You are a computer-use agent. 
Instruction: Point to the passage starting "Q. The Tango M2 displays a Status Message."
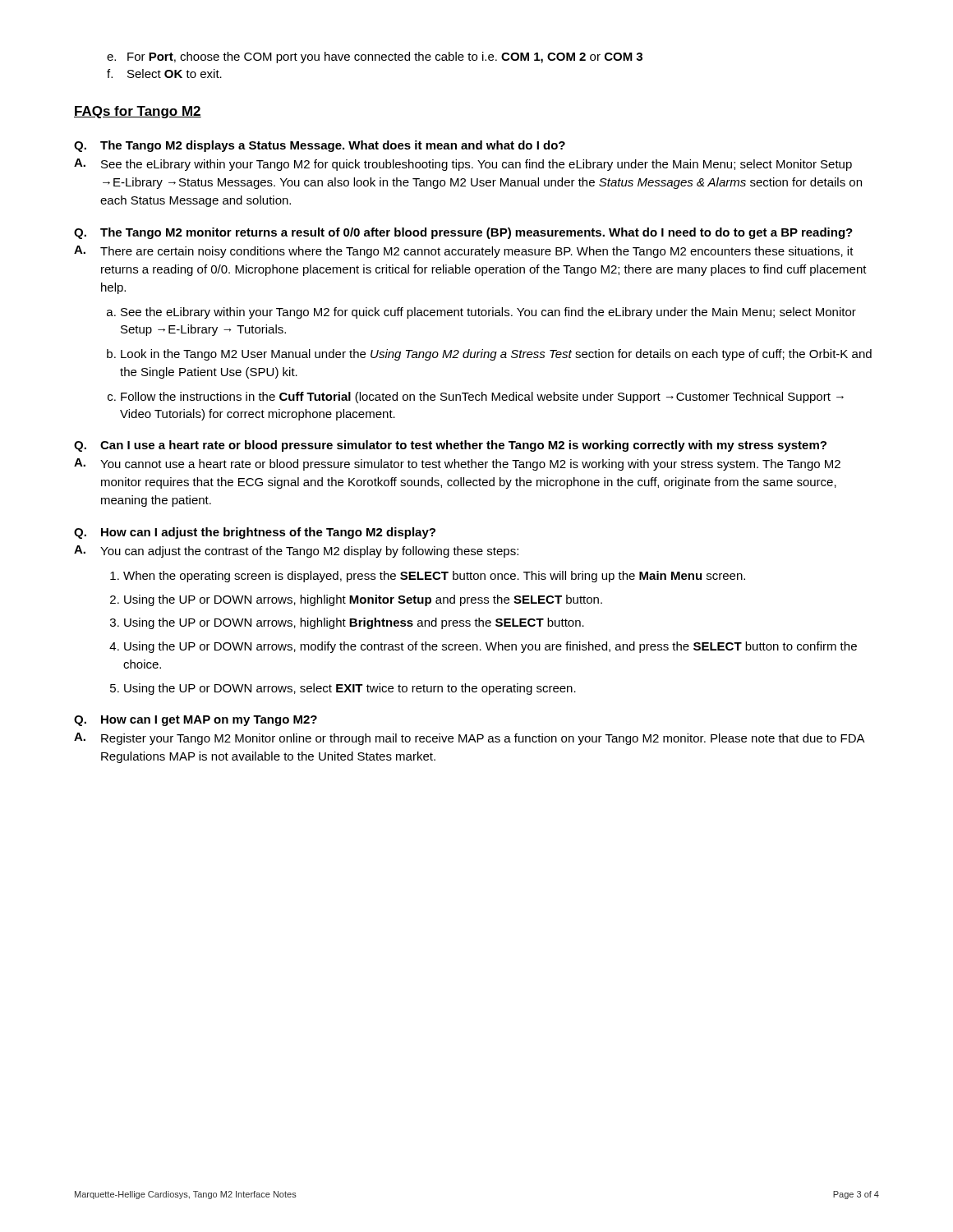coord(476,145)
